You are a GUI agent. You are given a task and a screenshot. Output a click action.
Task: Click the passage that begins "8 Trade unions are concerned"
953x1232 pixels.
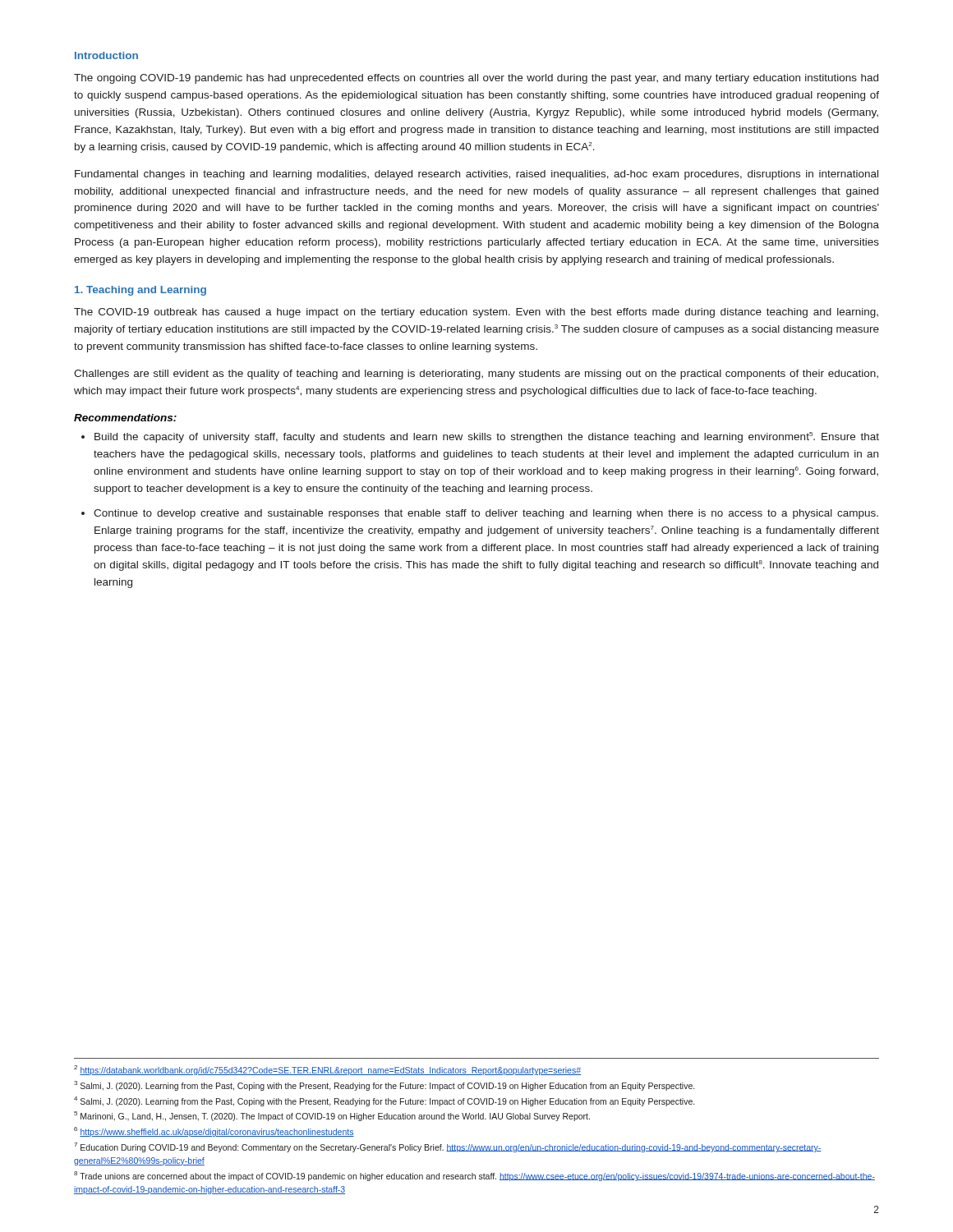(476, 1182)
